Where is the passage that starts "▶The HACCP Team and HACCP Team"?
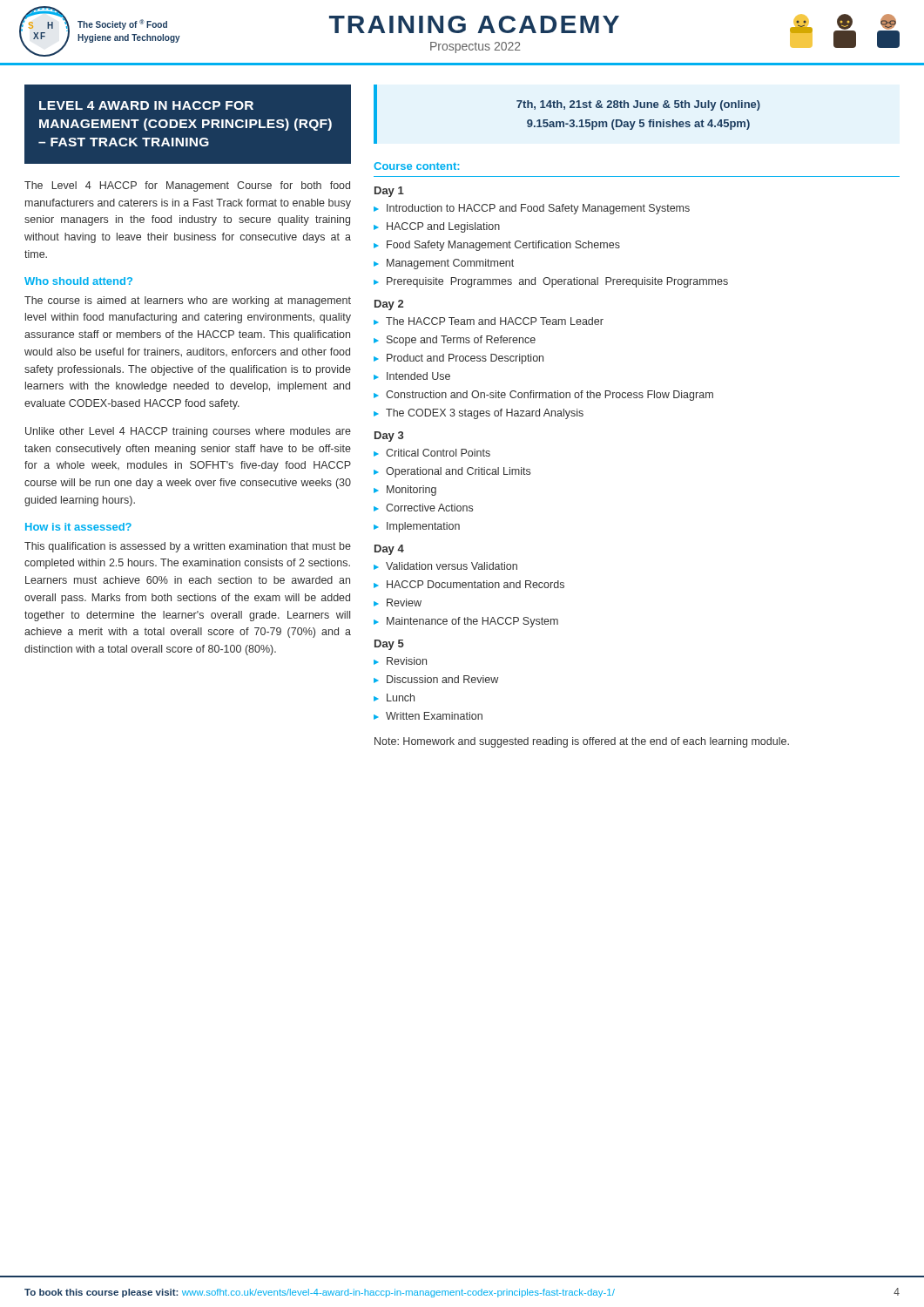Viewport: 924px width, 1307px height. click(489, 322)
